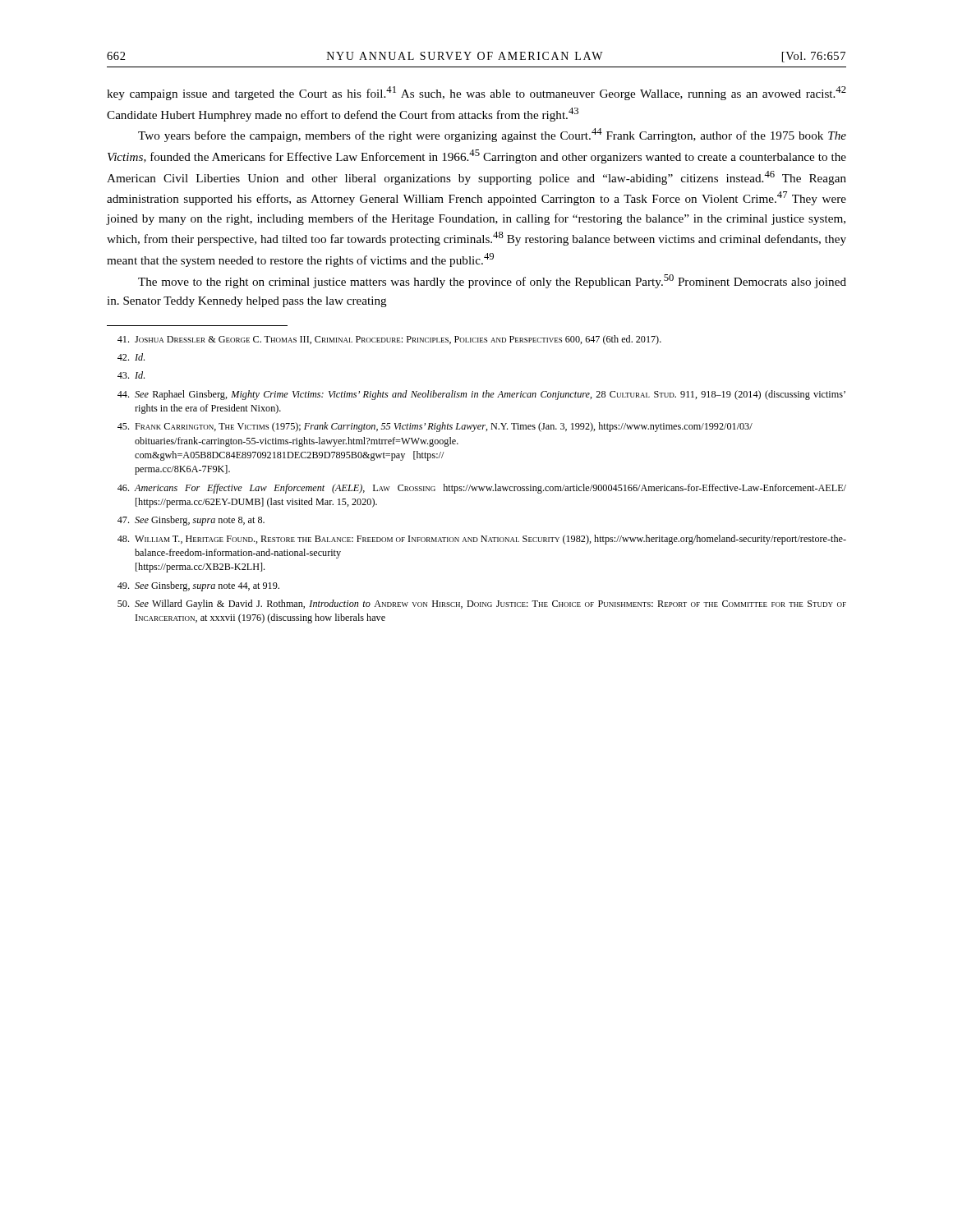Locate the block of text that opens with "See Raphael Ginsberg, Mighty Crime Victims: Victims’"
The image size is (953, 1232).
(476, 402)
